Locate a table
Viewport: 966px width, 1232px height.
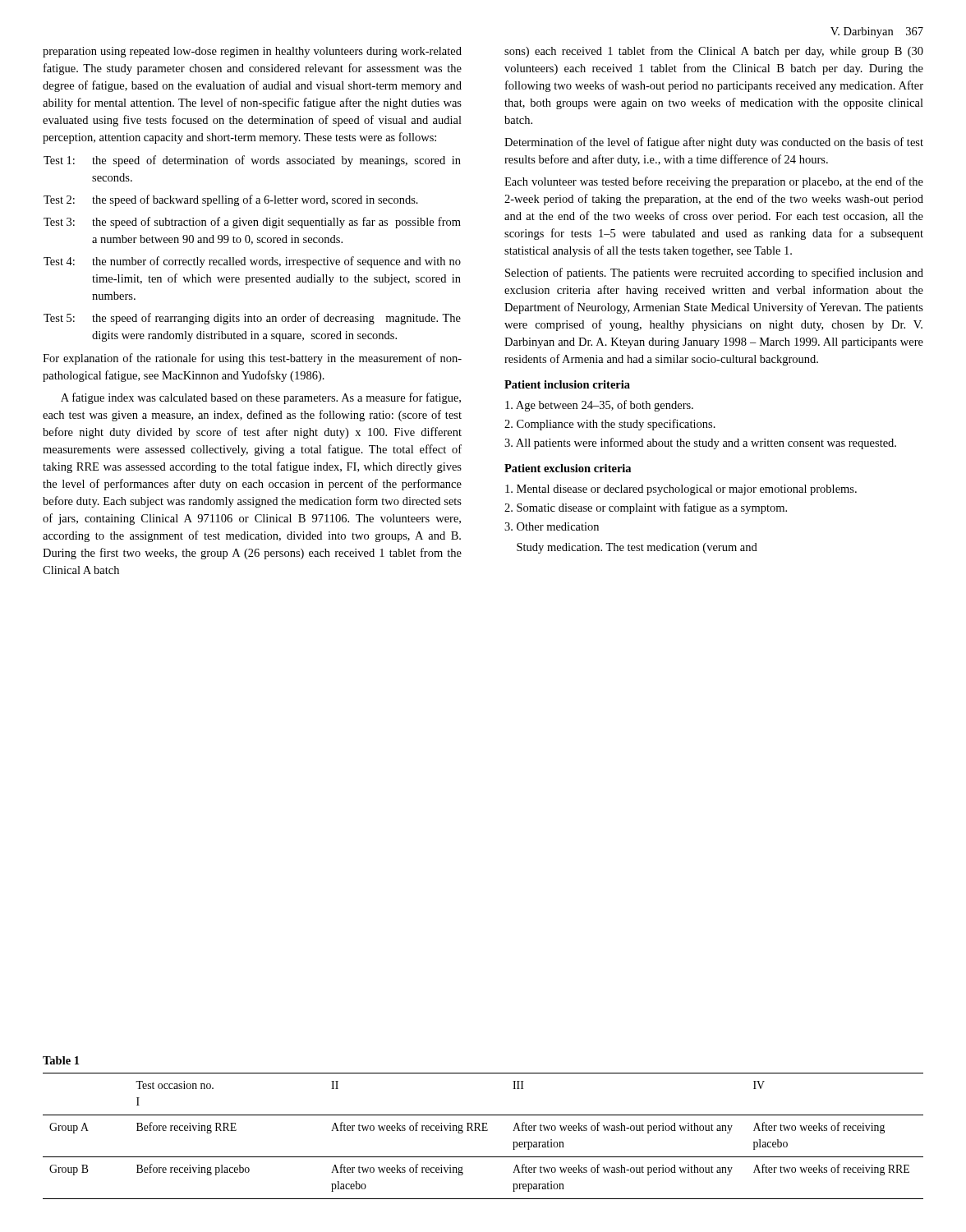point(483,1136)
